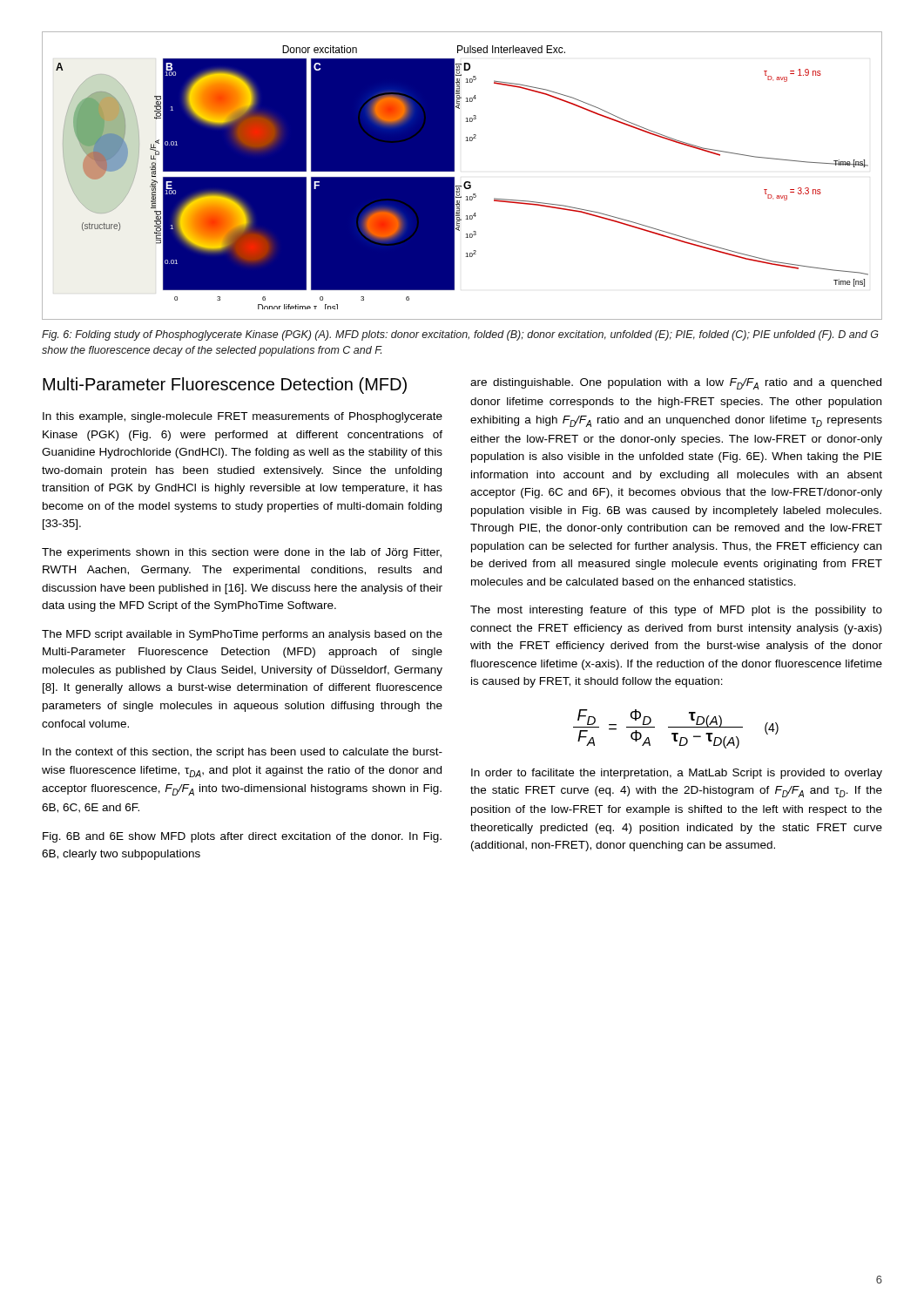
Task: Locate the block of text that opens with "In order to facilitate the interpretation,"
Action: pos(676,809)
